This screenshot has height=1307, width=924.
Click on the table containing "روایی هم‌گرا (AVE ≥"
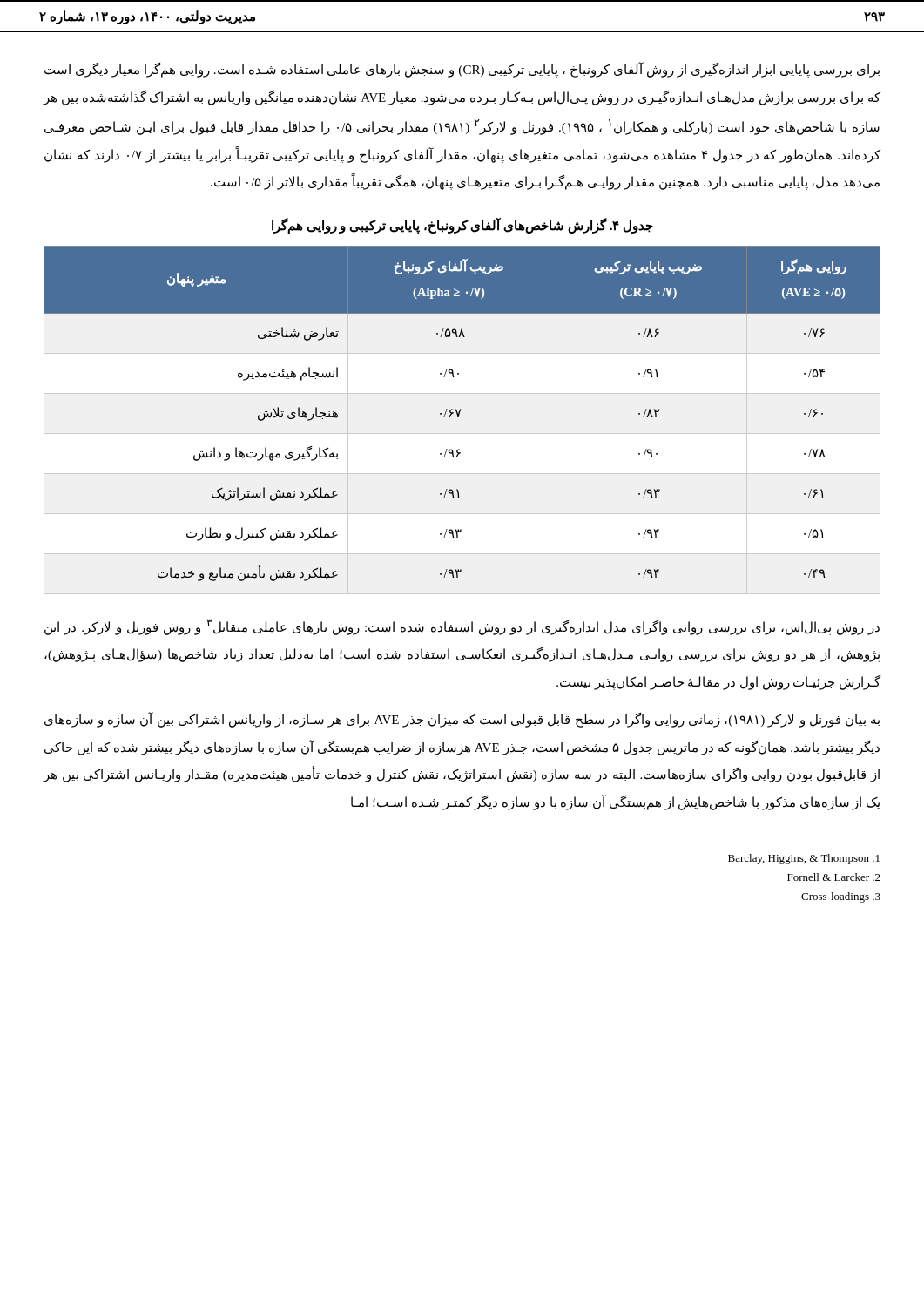tap(462, 420)
